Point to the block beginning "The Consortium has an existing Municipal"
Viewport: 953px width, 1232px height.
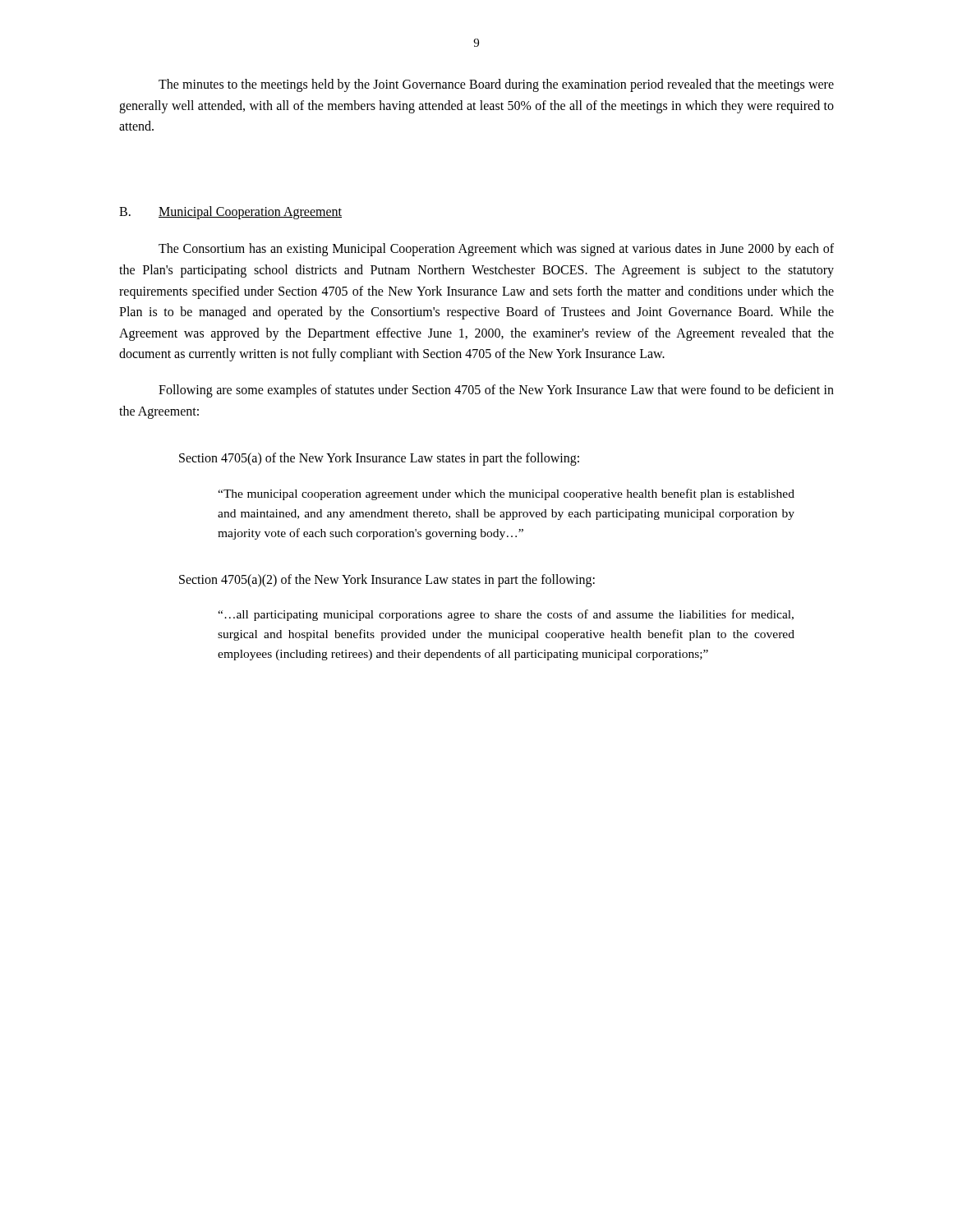(476, 301)
